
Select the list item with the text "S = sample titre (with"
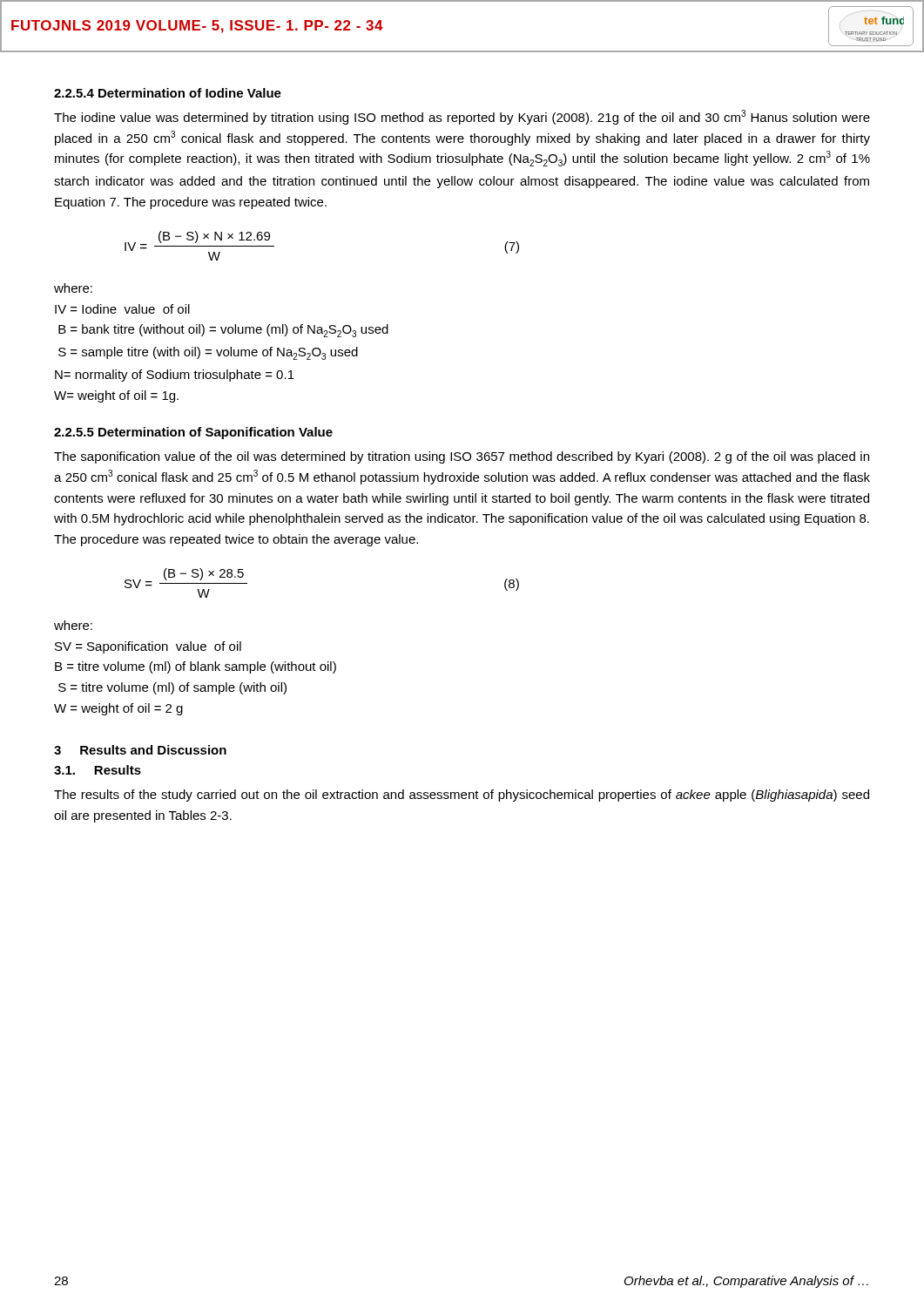point(206,353)
